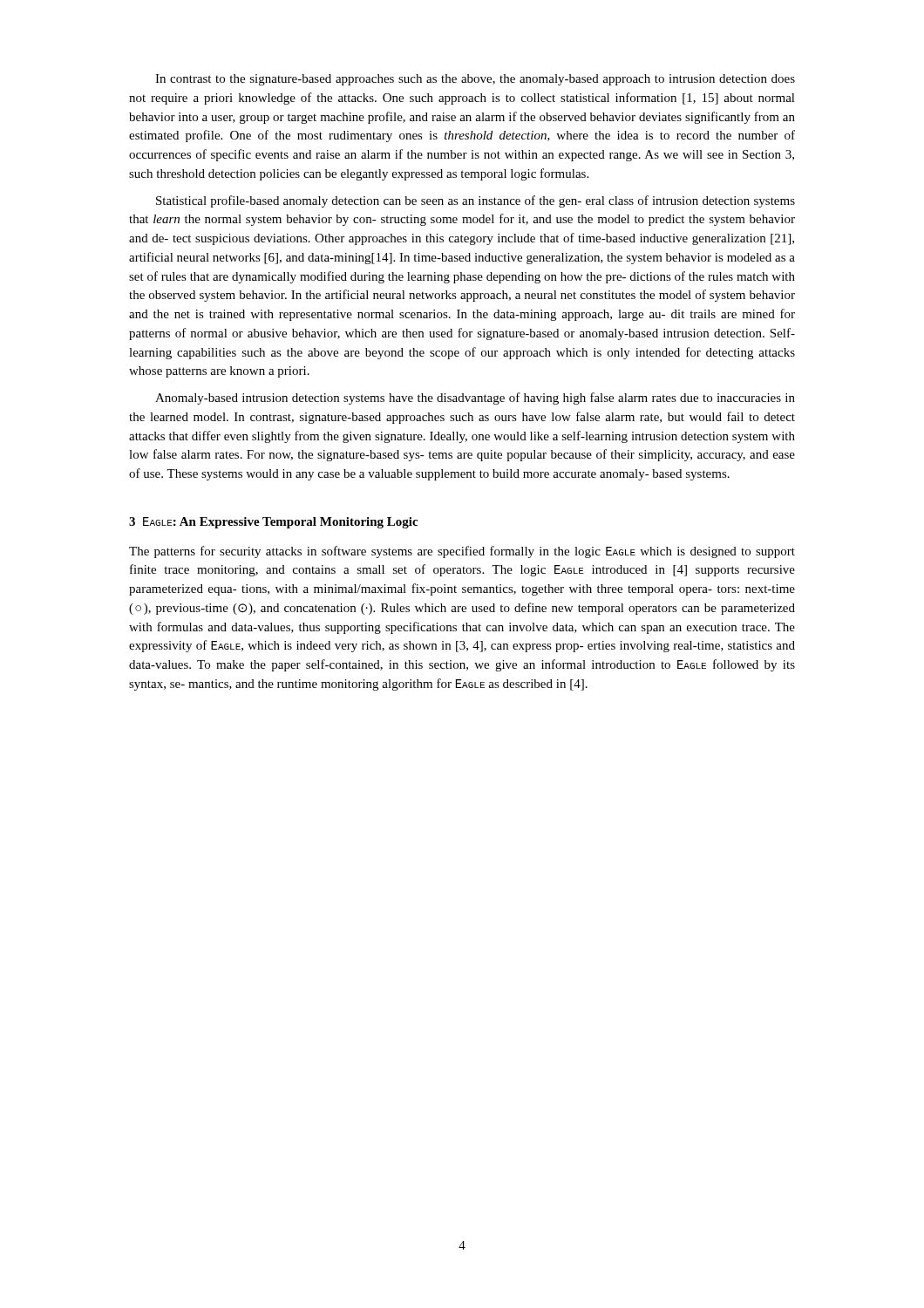Screen dimensions: 1308x924
Task: Navigate to the block starting "The patterns for security"
Action: [x=462, y=618]
